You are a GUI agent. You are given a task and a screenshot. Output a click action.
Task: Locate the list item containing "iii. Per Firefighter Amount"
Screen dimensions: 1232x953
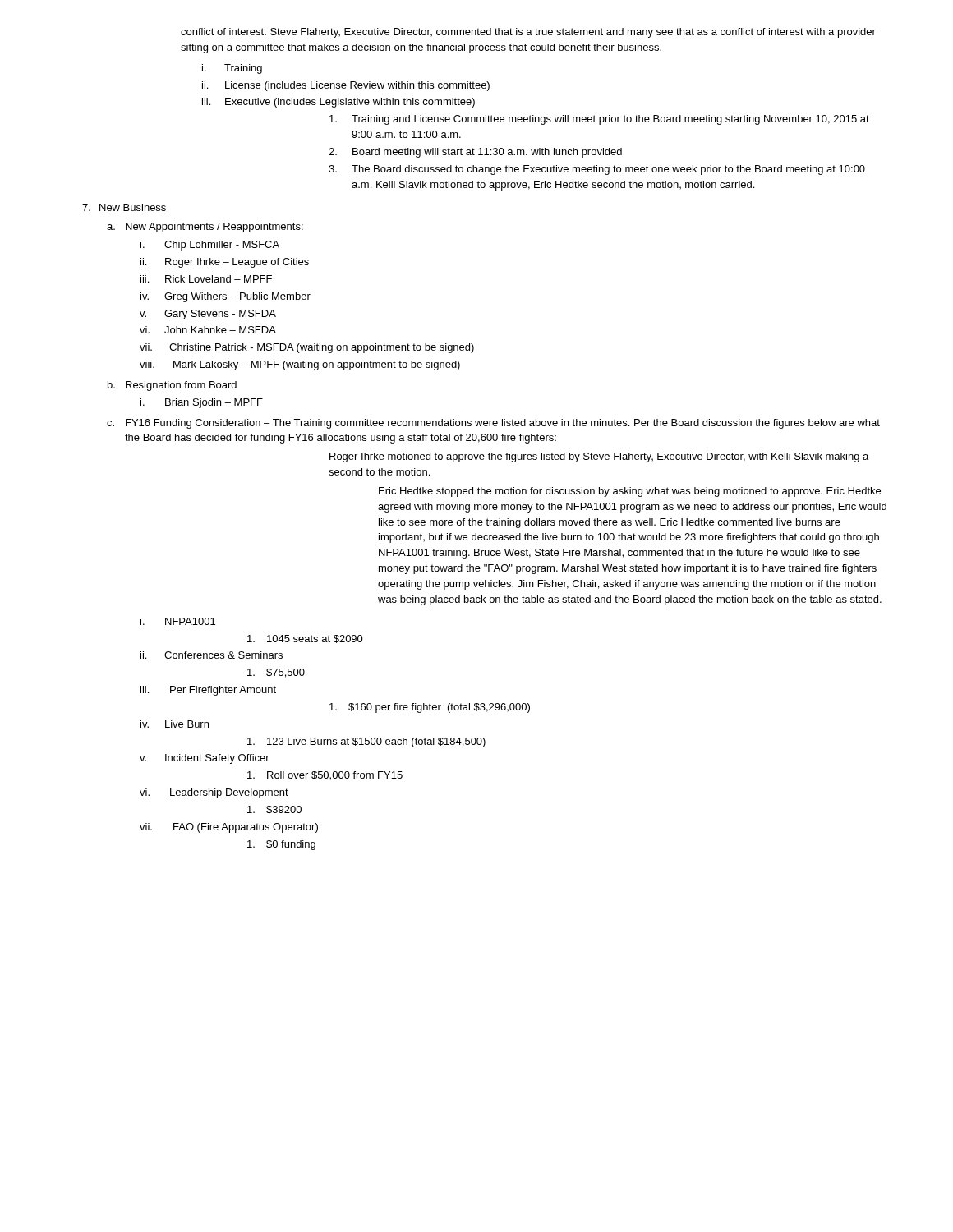(208, 691)
